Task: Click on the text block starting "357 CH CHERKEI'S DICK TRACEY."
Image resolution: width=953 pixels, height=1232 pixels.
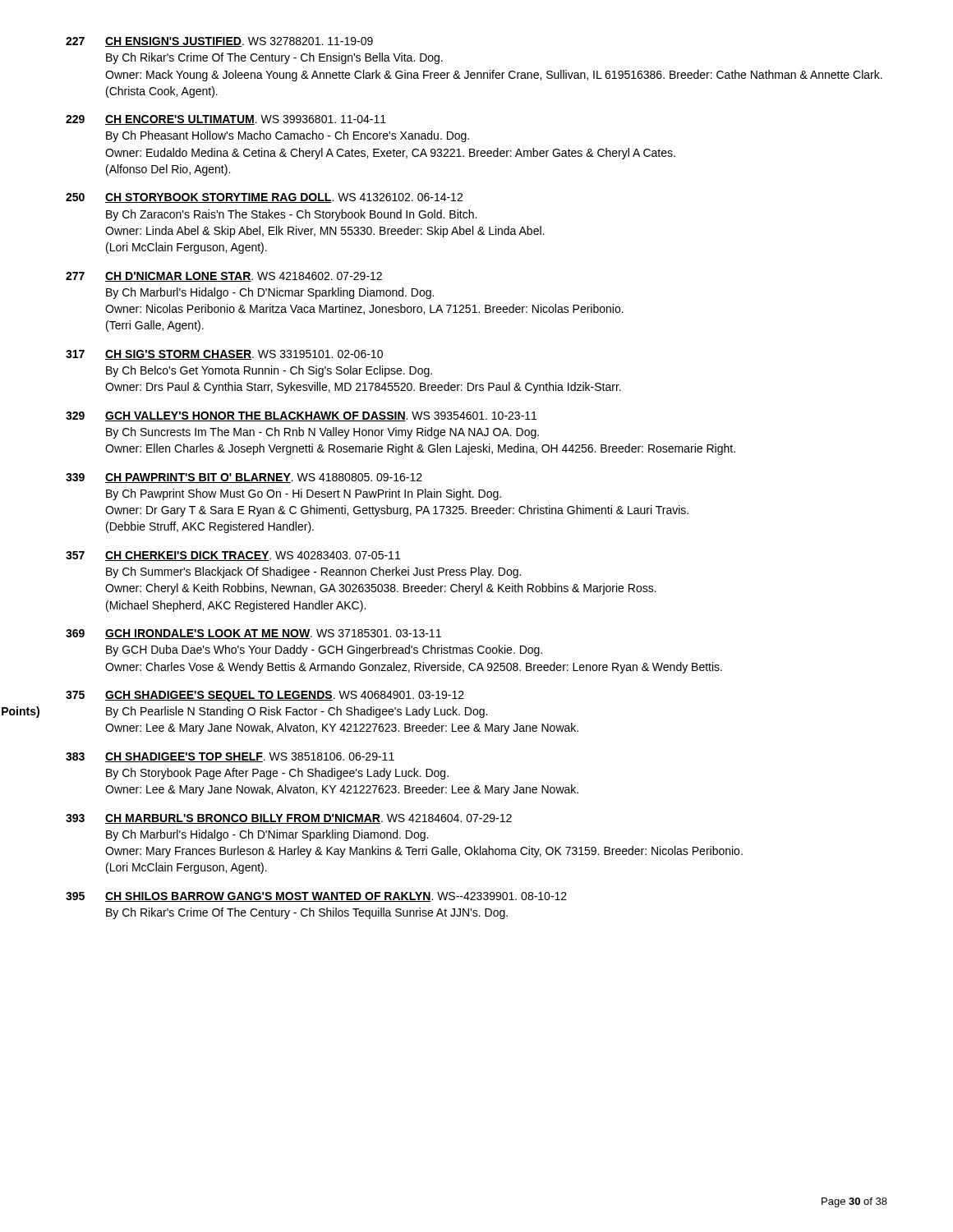Action: tap(476, 580)
